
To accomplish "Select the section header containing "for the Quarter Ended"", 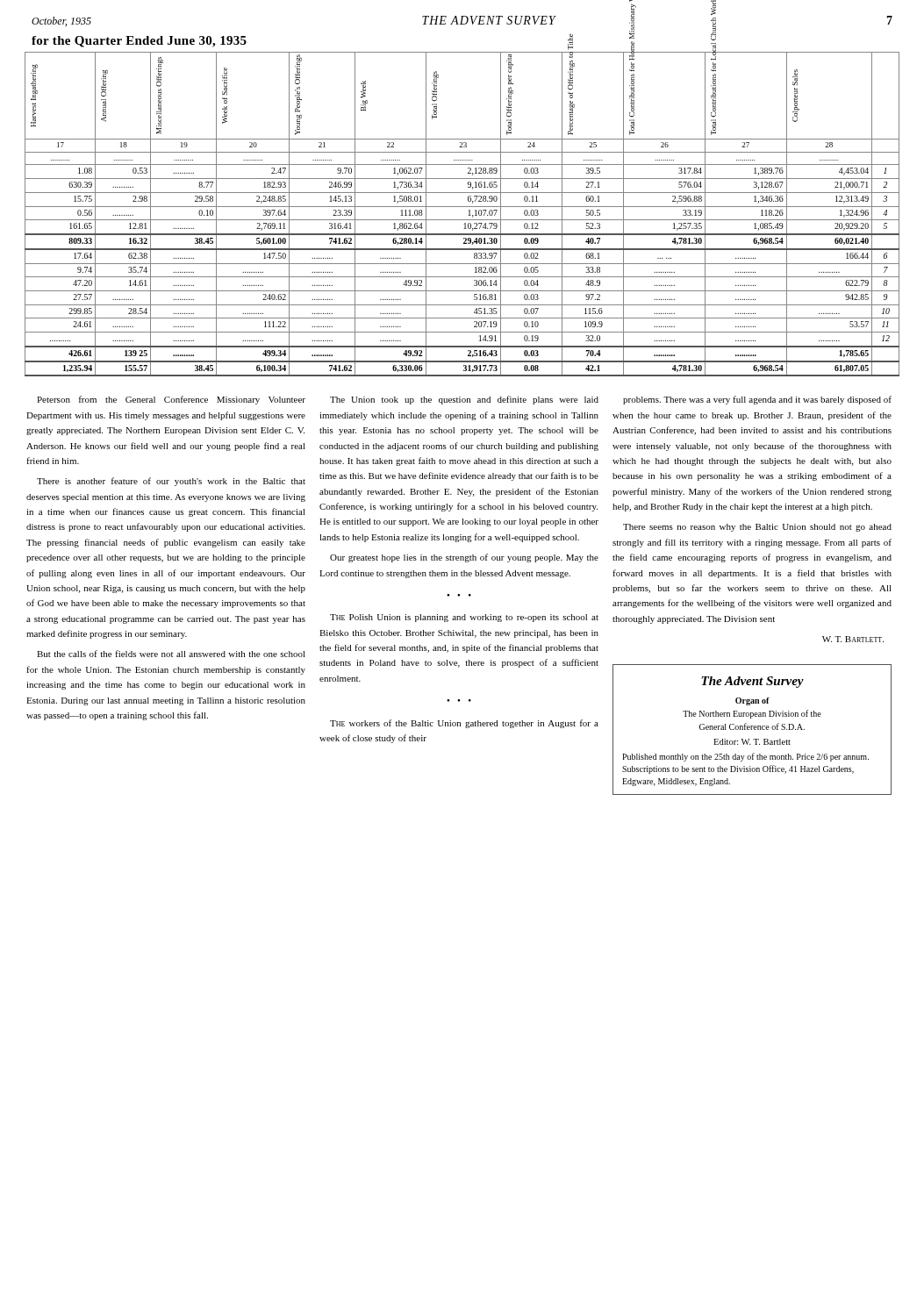I will click(x=139, y=40).
